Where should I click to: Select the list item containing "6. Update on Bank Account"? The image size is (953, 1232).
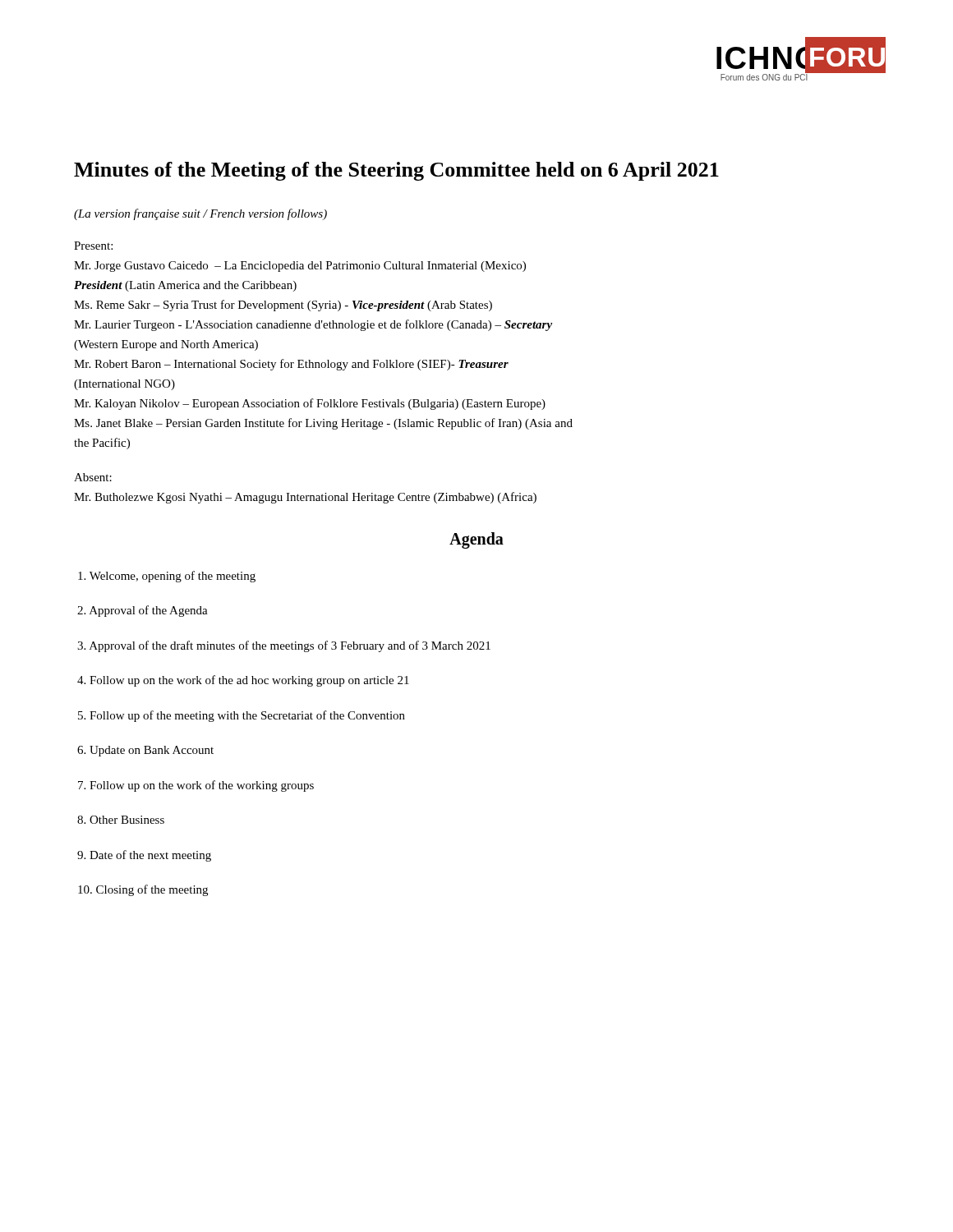tap(145, 750)
